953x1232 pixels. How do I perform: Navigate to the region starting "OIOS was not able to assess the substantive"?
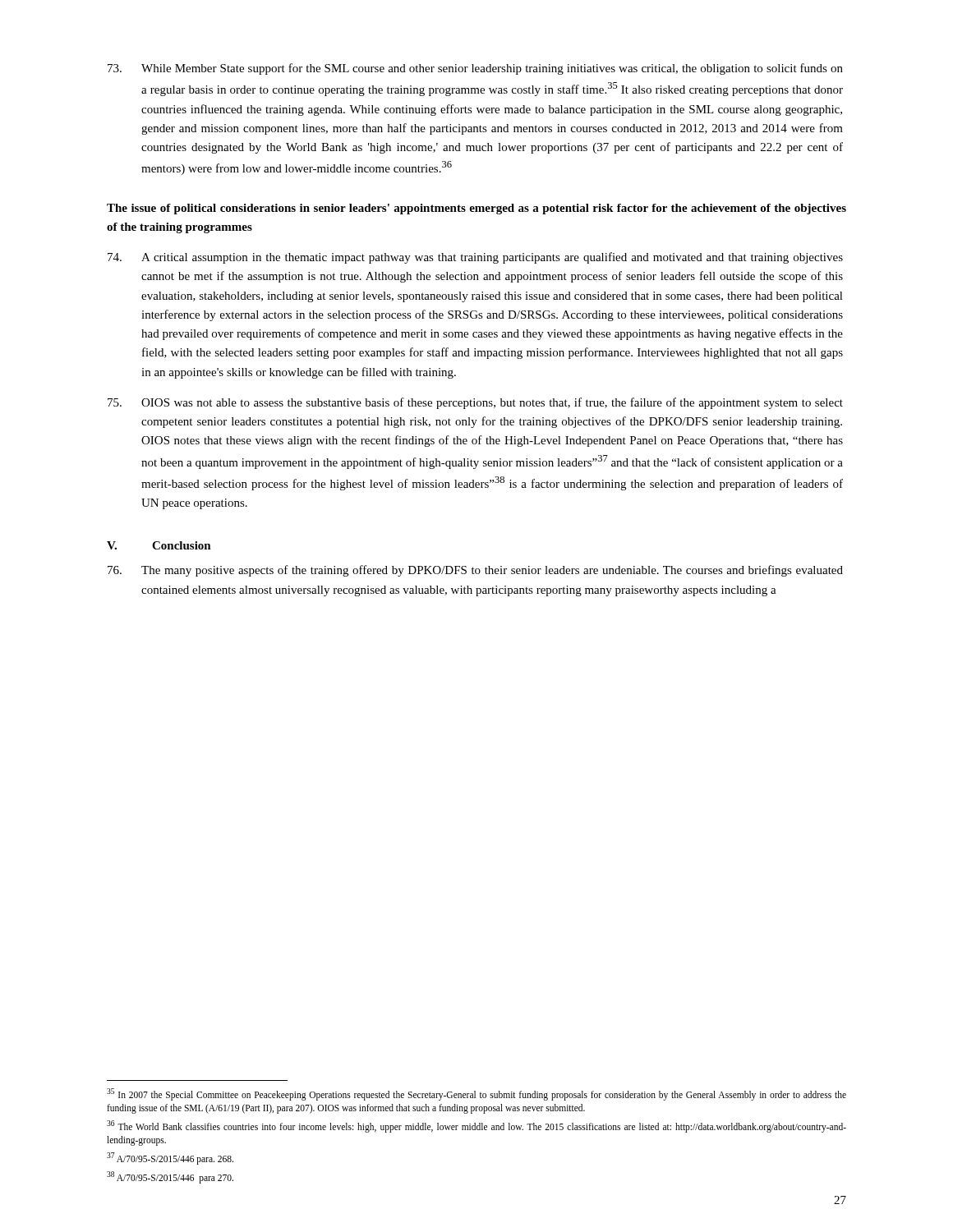[x=475, y=453]
